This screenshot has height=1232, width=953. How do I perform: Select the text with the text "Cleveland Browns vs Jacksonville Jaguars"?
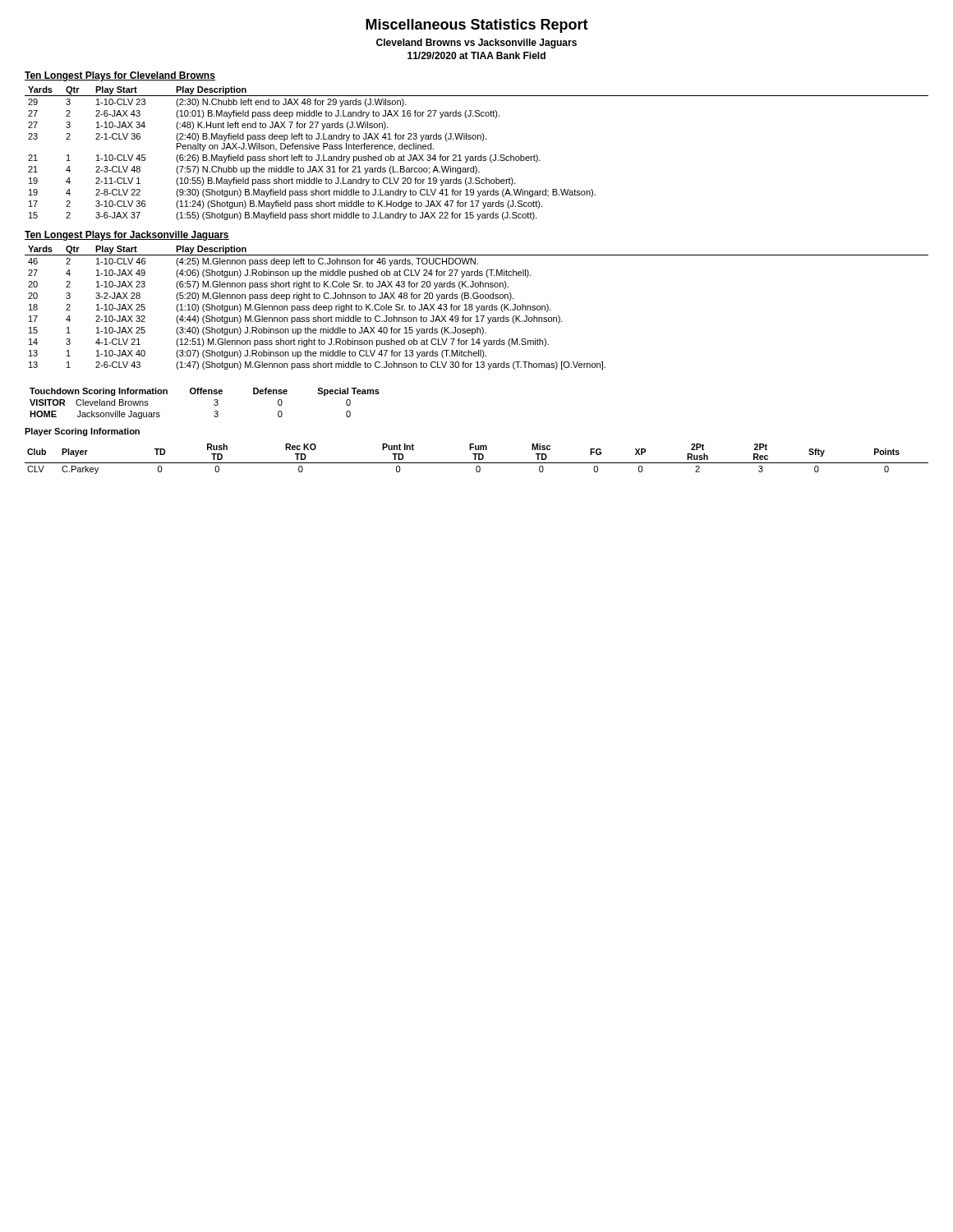point(476,43)
